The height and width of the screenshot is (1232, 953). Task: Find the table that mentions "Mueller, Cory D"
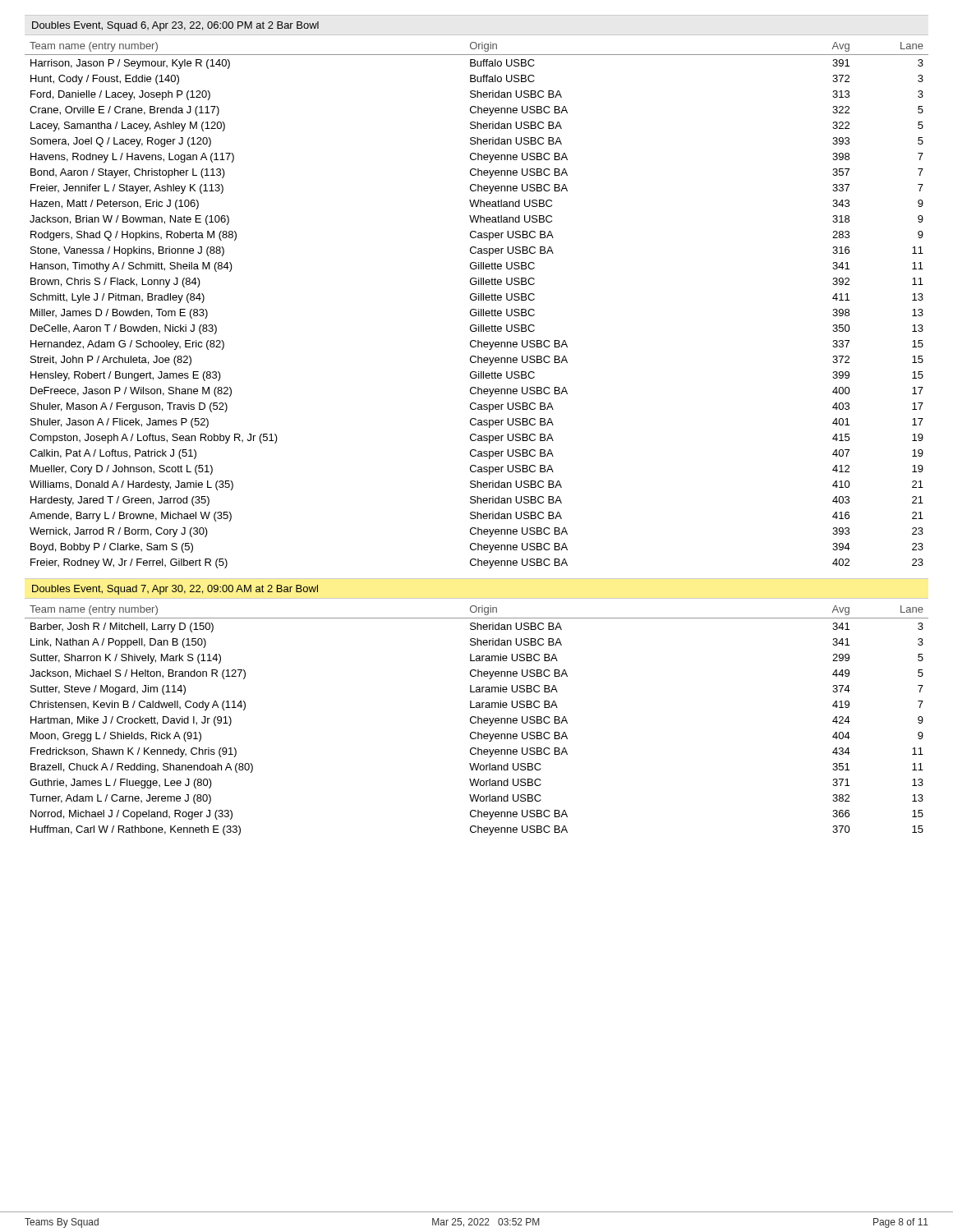pyautogui.click(x=476, y=304)
